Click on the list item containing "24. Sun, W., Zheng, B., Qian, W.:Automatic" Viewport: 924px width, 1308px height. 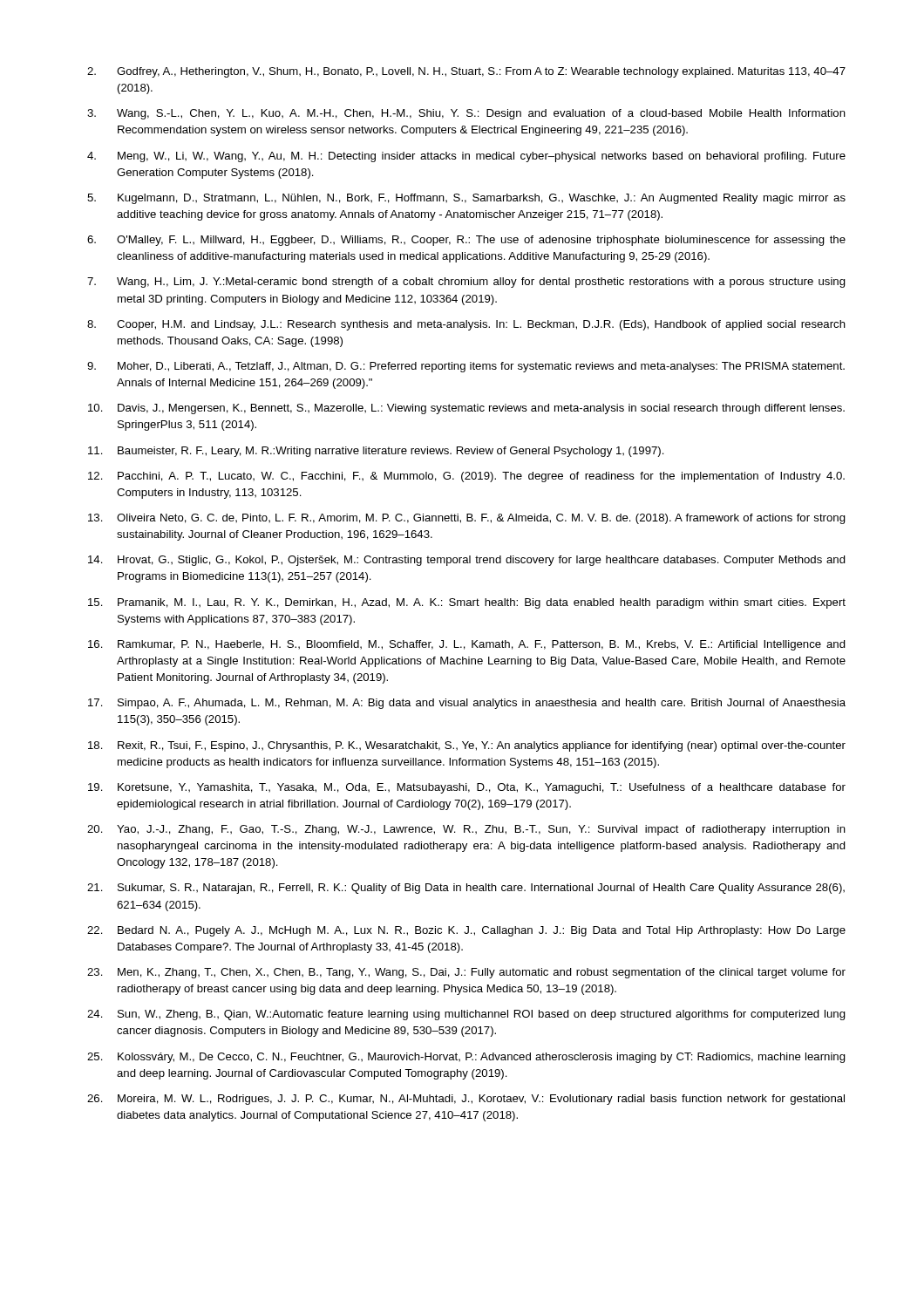[466, 1022]
